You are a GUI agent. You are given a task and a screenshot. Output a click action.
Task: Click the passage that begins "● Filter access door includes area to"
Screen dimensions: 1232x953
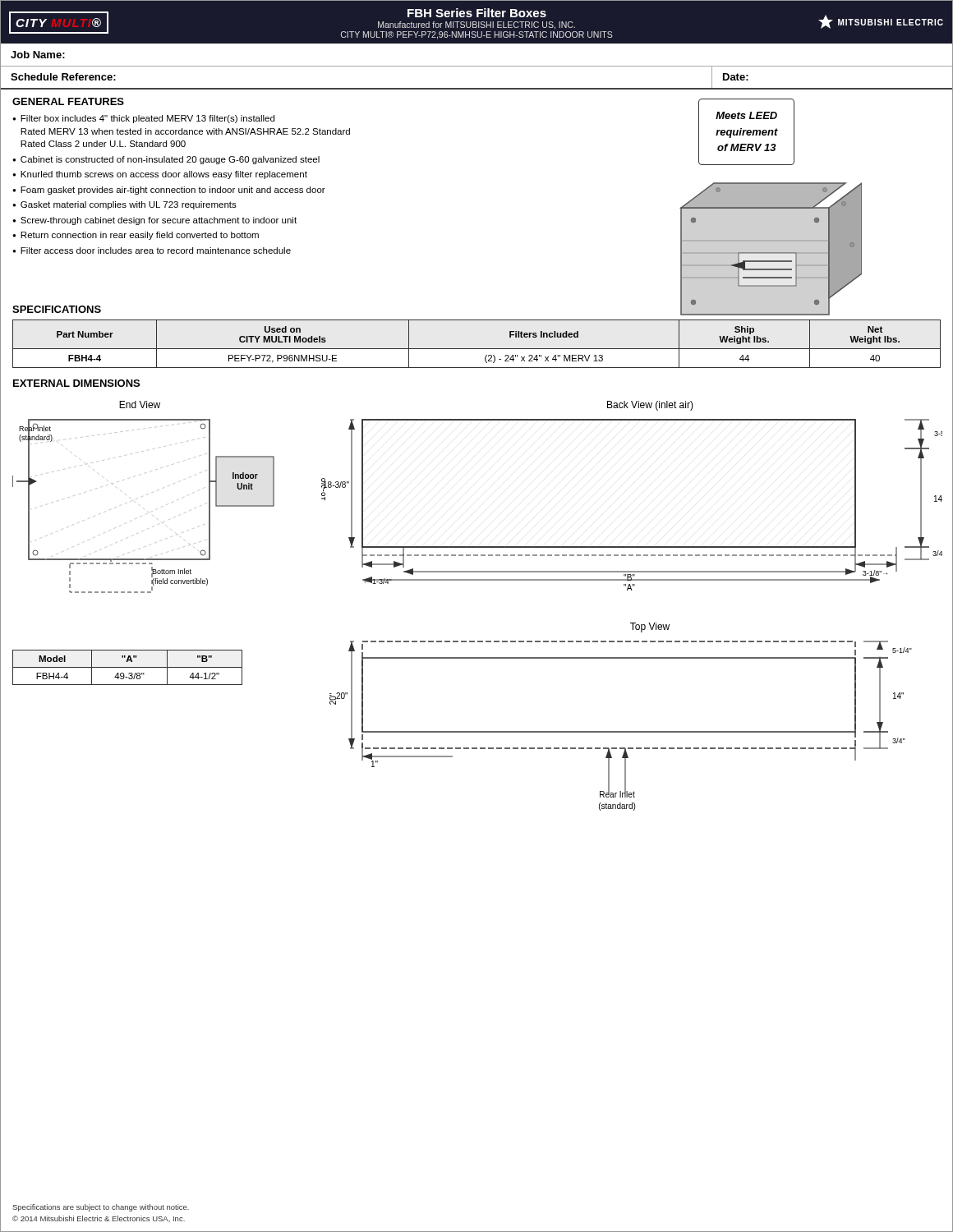point(152,251)
